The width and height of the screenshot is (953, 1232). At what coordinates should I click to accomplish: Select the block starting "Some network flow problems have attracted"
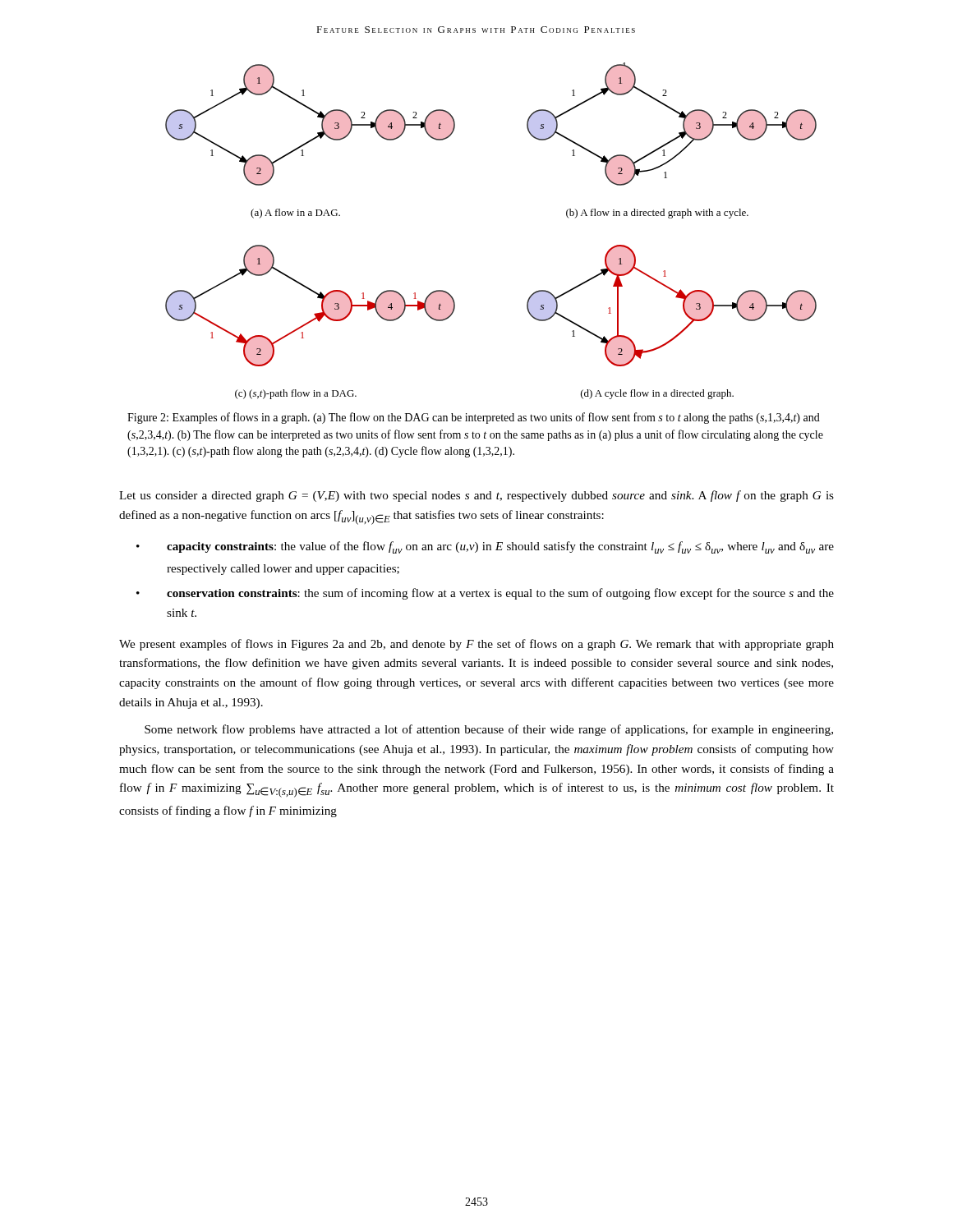click(x=476, y=770)
